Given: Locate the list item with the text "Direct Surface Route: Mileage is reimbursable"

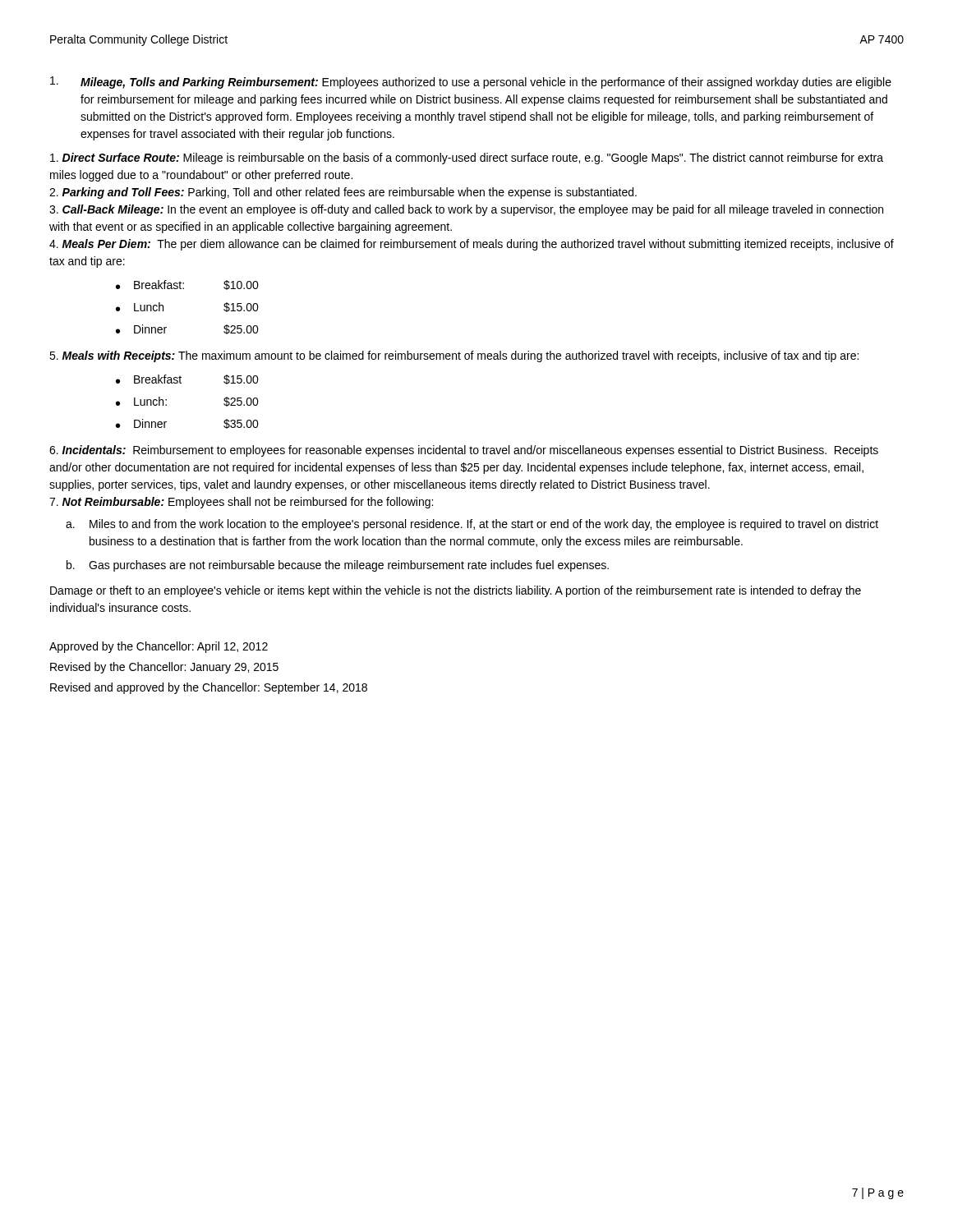Looking at the screenshot, I should click(476, 167).
